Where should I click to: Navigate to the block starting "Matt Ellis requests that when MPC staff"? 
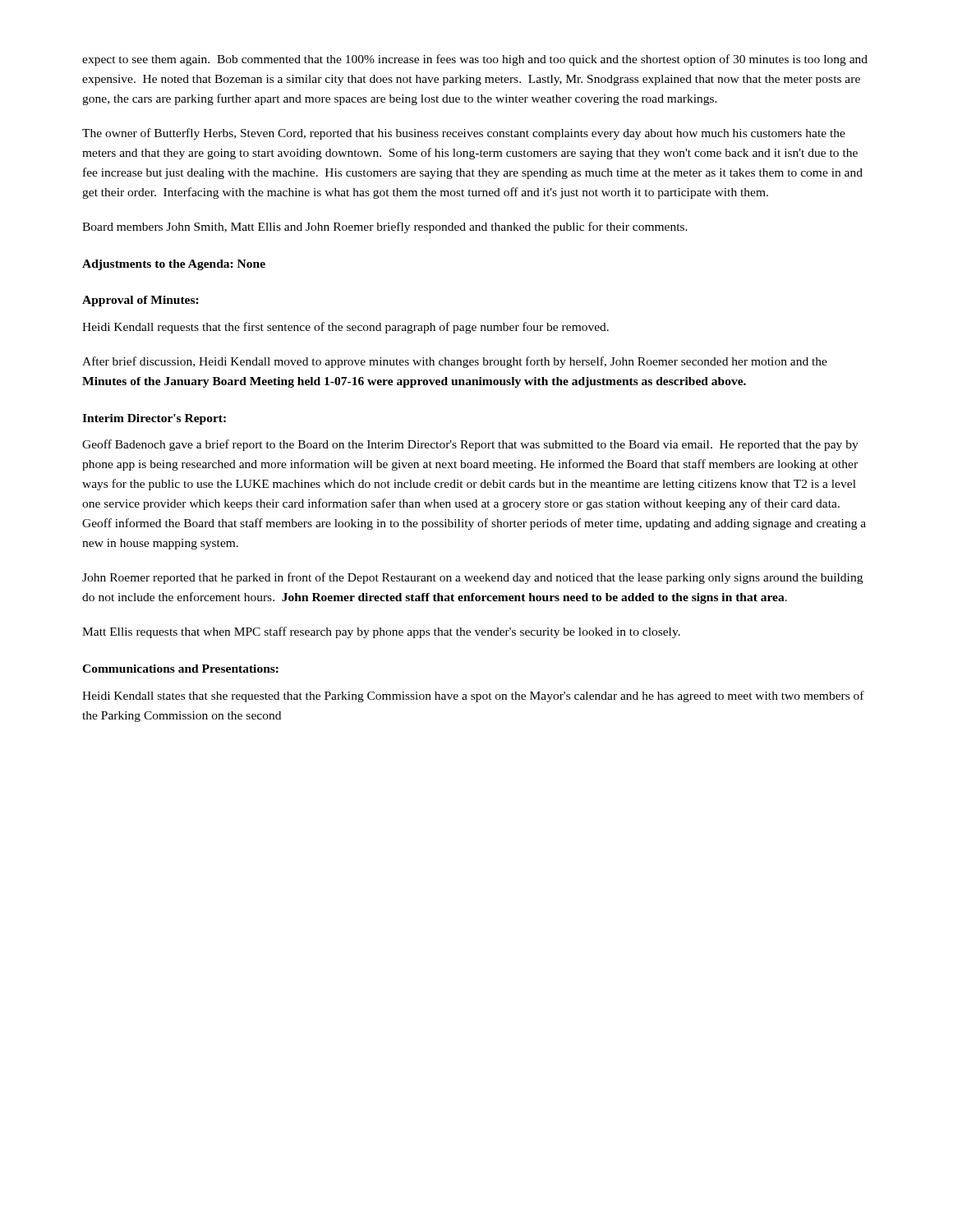[x=381, y=631]
